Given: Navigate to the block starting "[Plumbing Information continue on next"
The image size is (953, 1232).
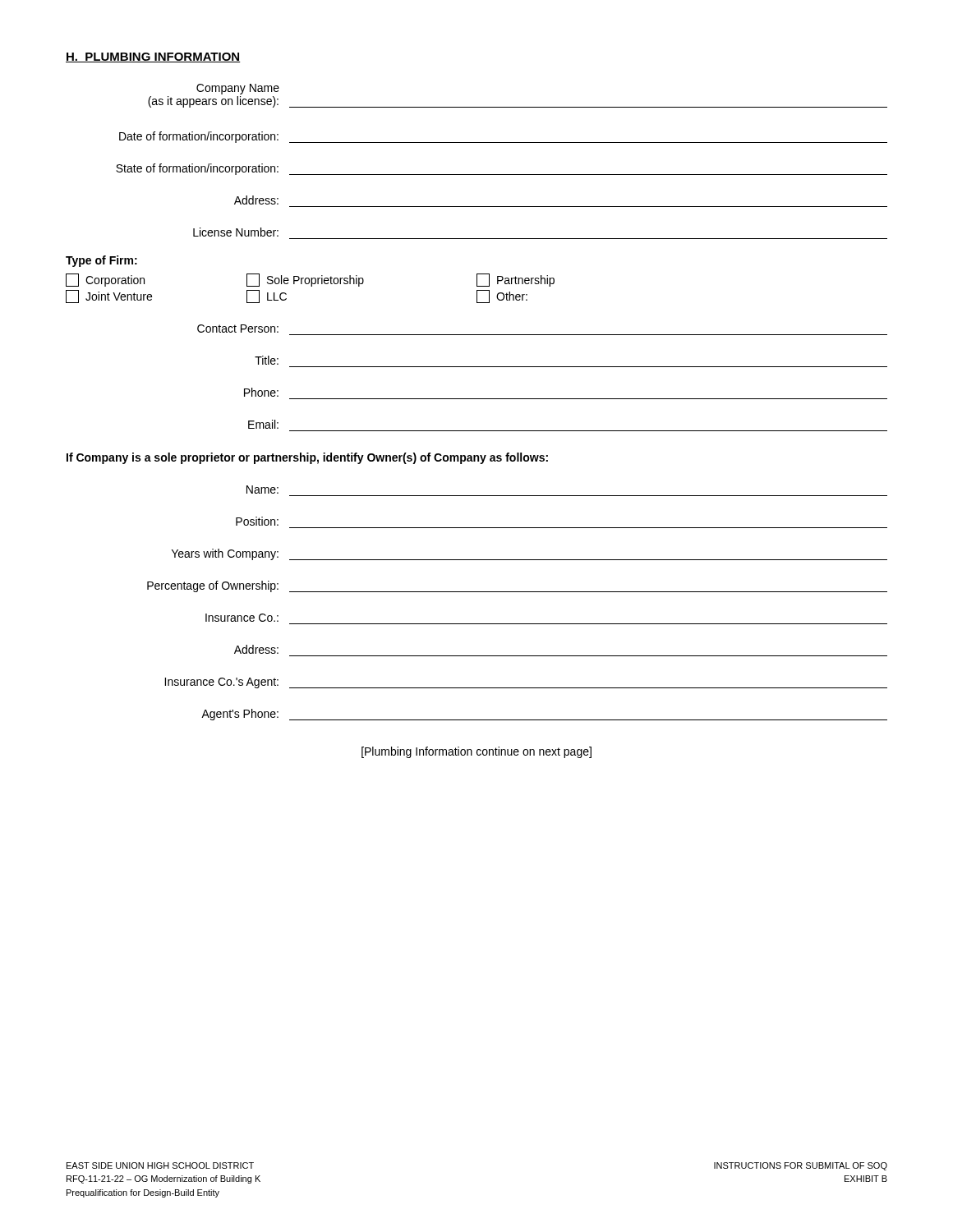Looking at the screenshot, I should 476,752.
